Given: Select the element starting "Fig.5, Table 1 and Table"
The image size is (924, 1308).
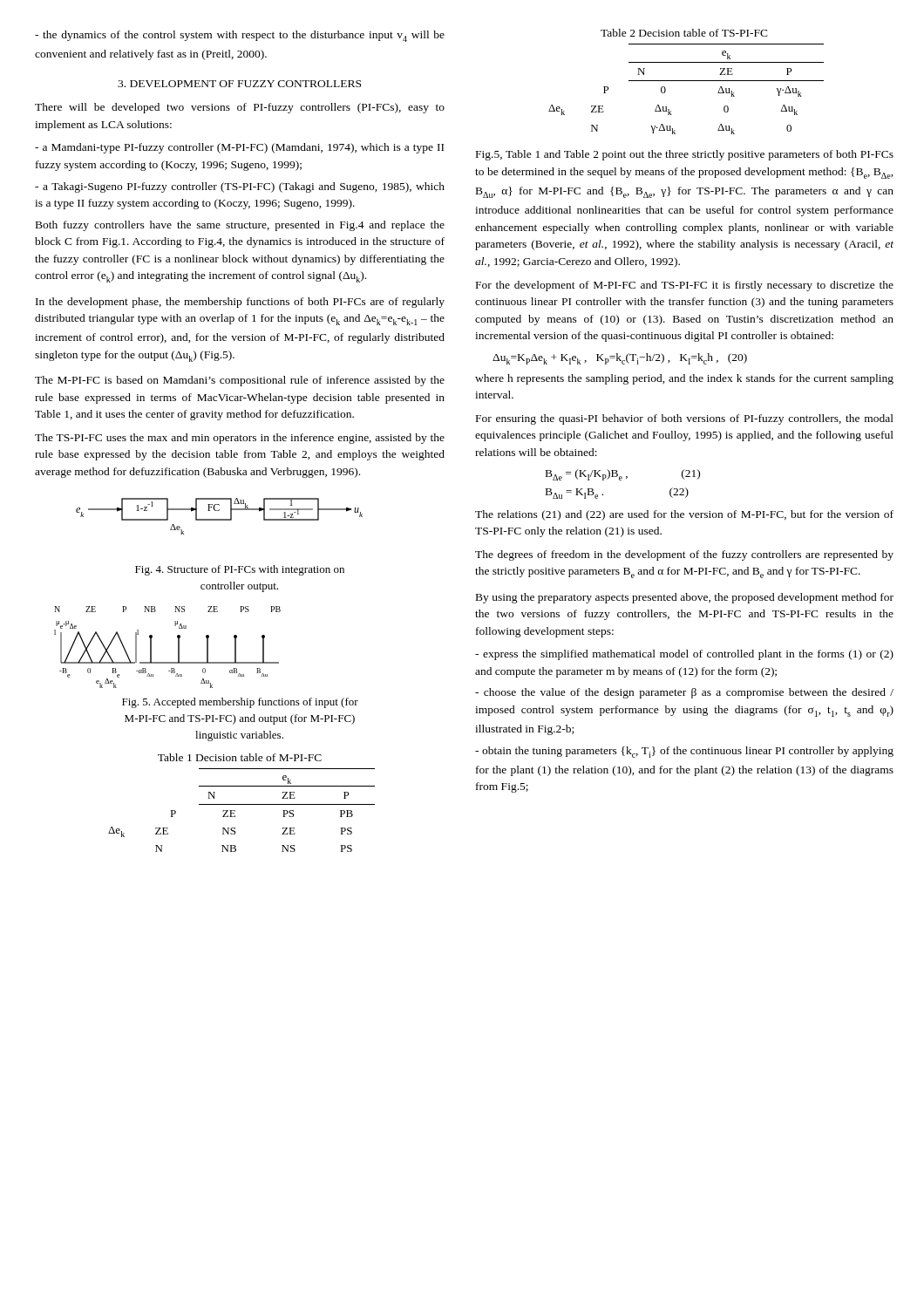Looking at the screenshot, I should tap(684, 208).
